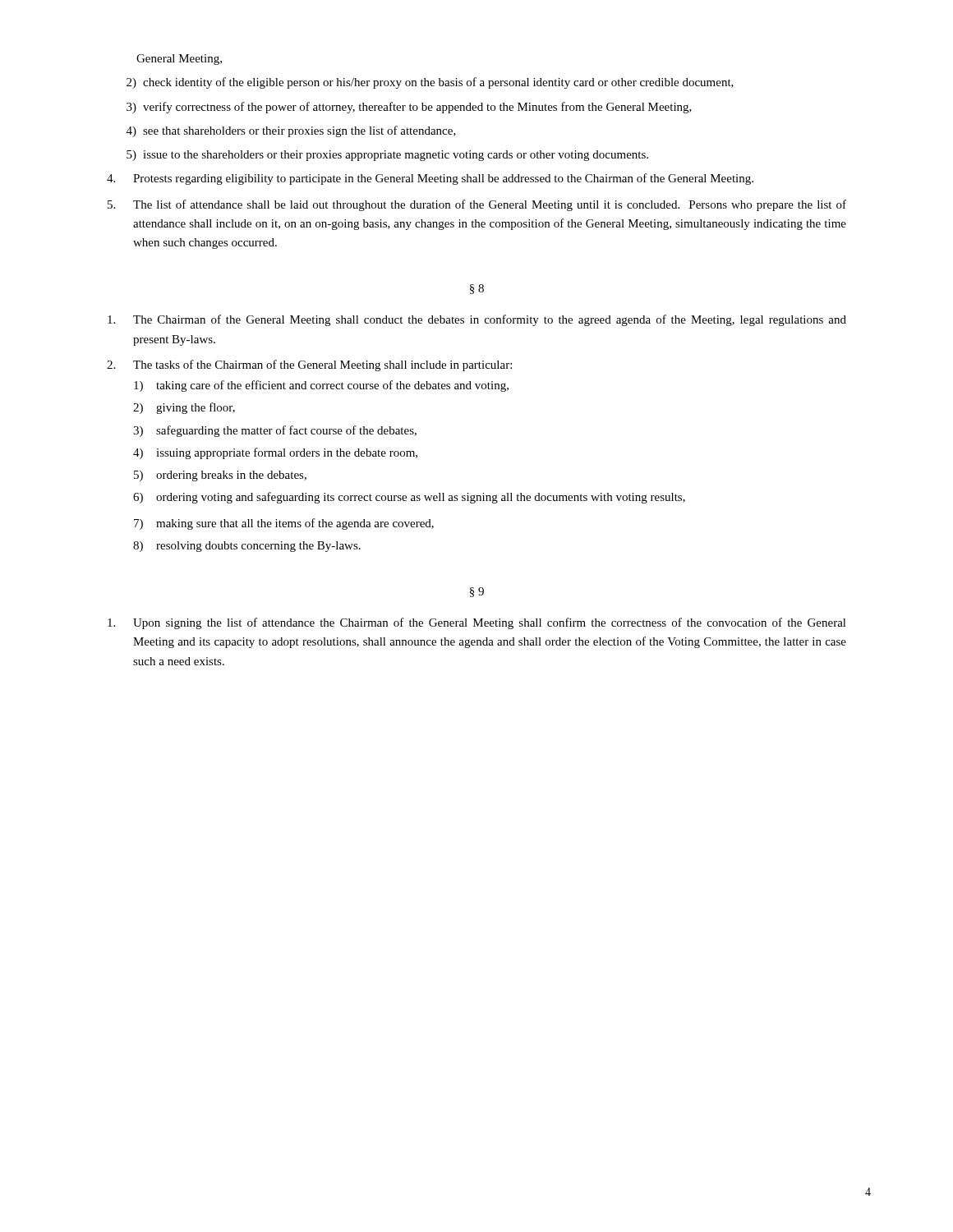Screen dimensions: 1232x953
Task: Point to the text block starting "3) verify correctness of the power"
Action: pos(476,107)
